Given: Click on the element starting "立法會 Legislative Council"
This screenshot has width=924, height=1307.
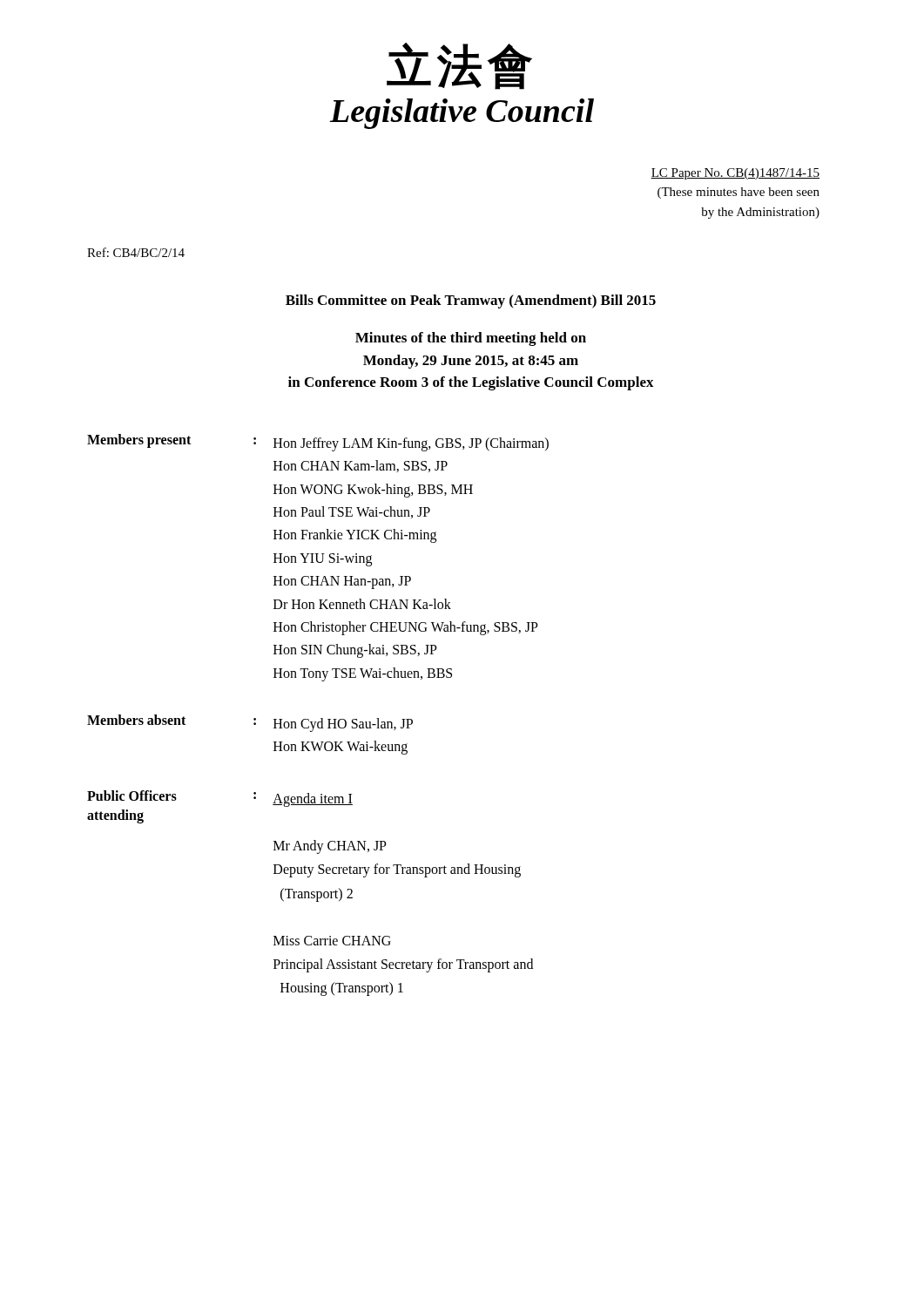Looking at the screenshot, I should [x=462, y=87].
